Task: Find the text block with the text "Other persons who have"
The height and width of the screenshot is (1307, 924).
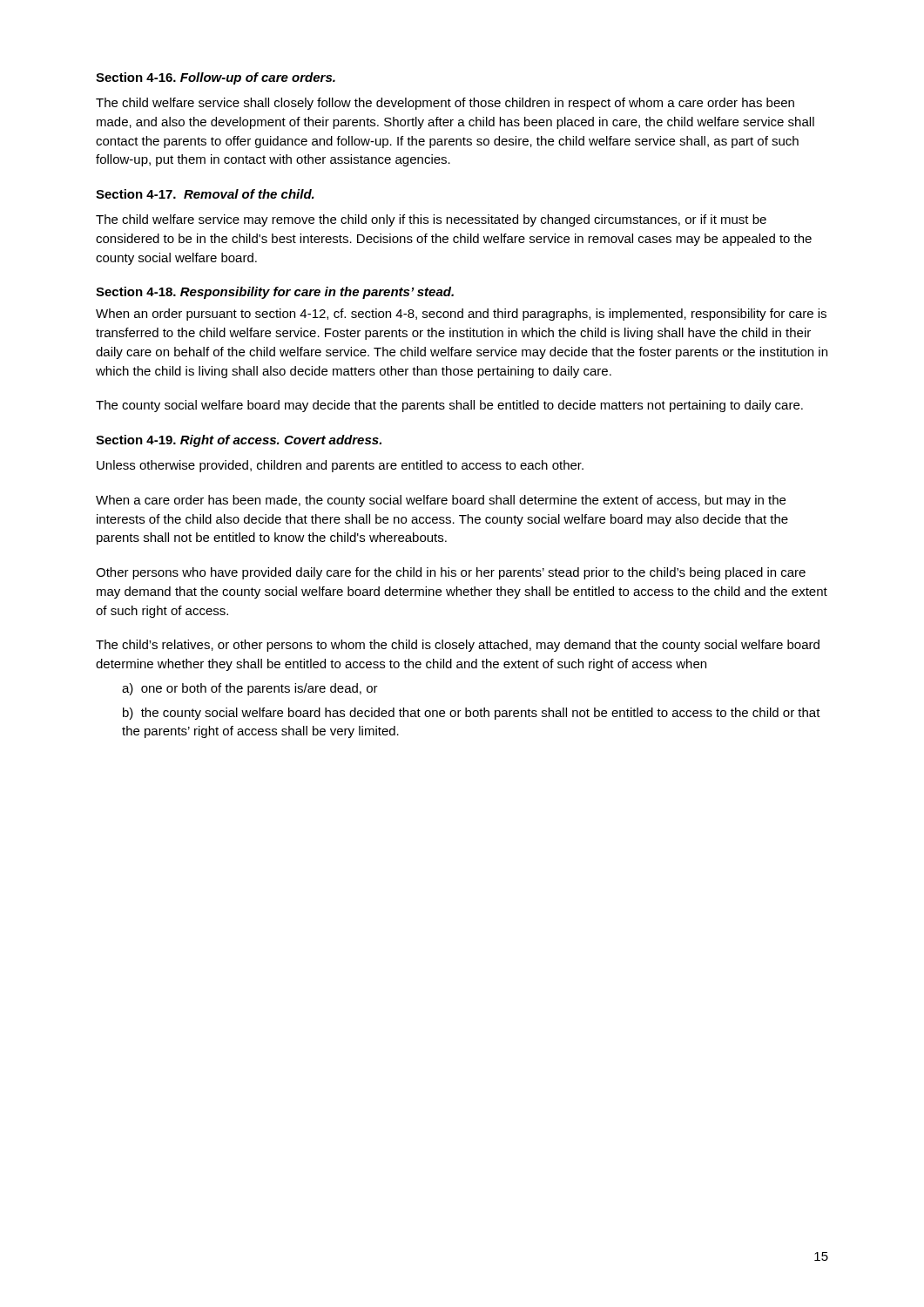Action: click(x=461, y=591)
